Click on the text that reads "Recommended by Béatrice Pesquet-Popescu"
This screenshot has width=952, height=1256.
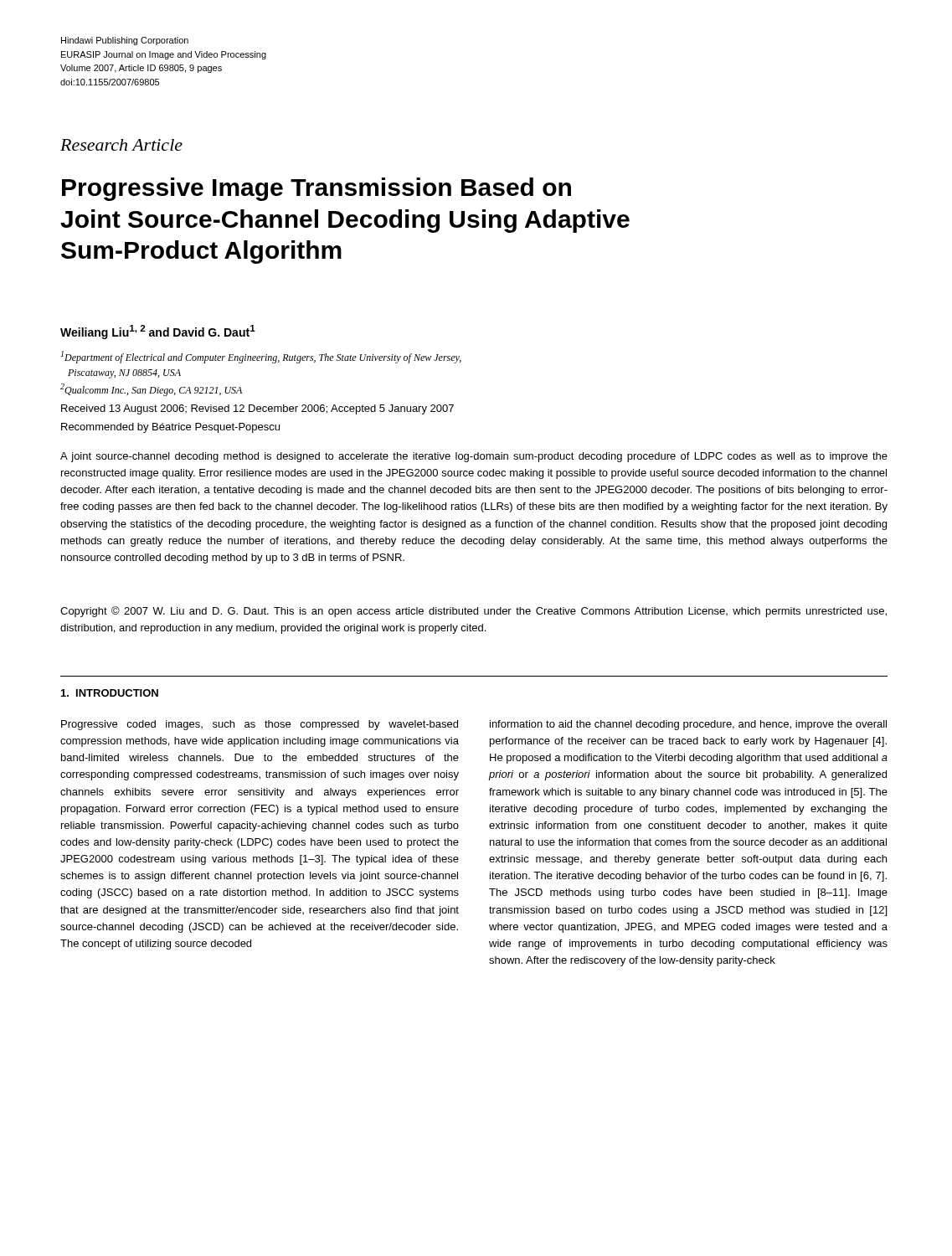click(x=170, y=427)
